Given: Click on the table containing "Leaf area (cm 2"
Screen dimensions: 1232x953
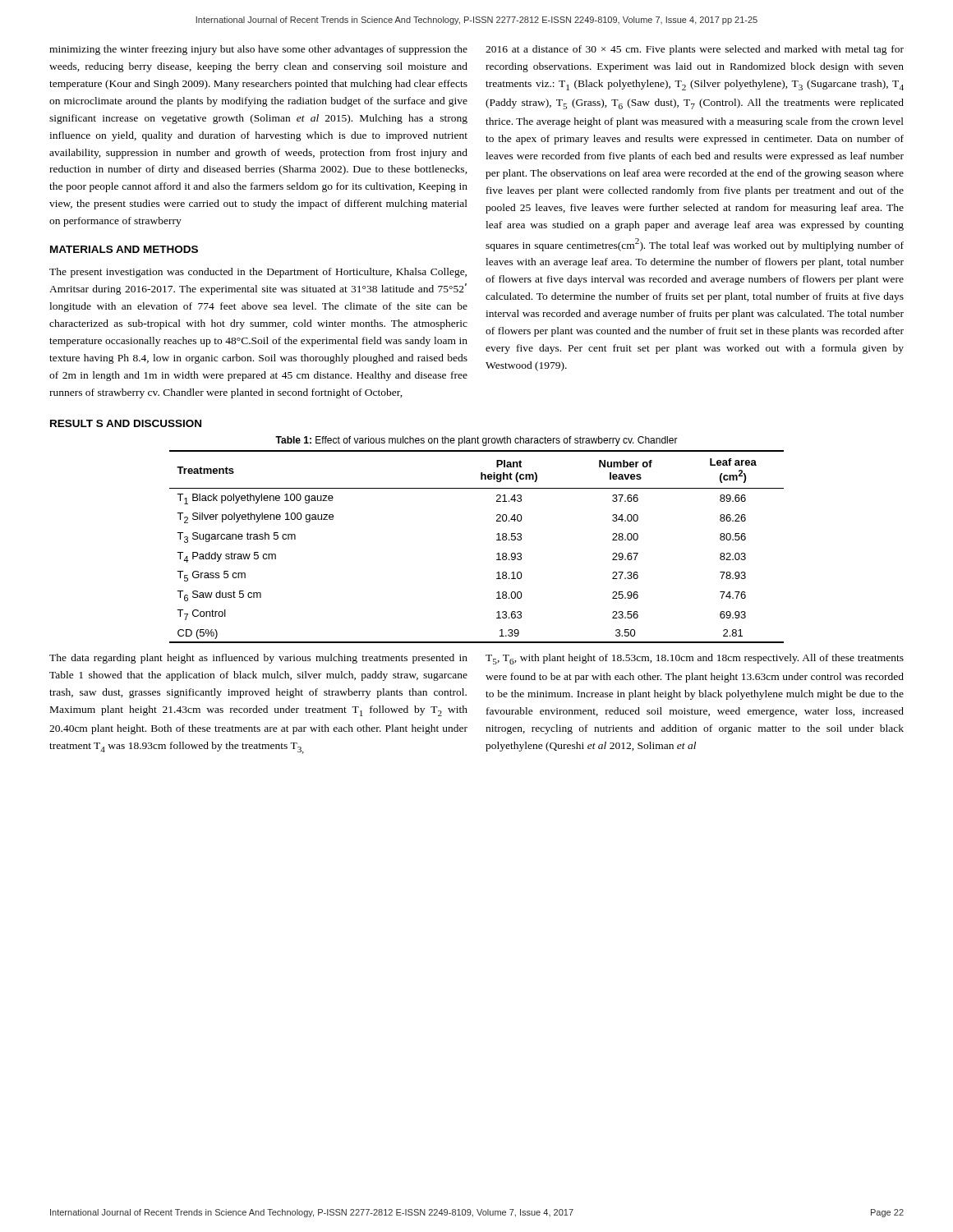Looking at the screenshot, I should [x=476, y=547].
